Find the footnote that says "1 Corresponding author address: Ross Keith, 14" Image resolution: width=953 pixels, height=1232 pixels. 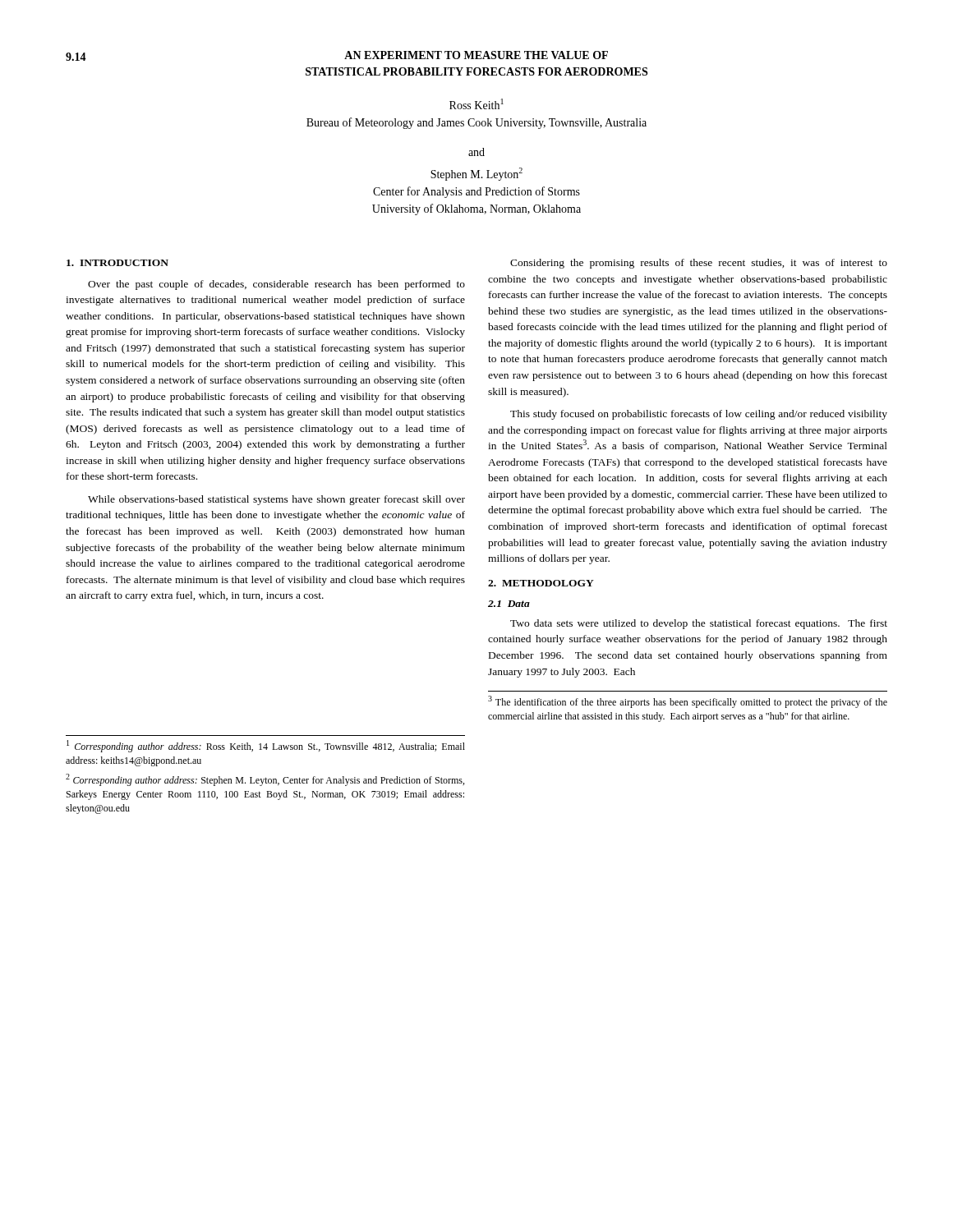[x=265, y=753]
